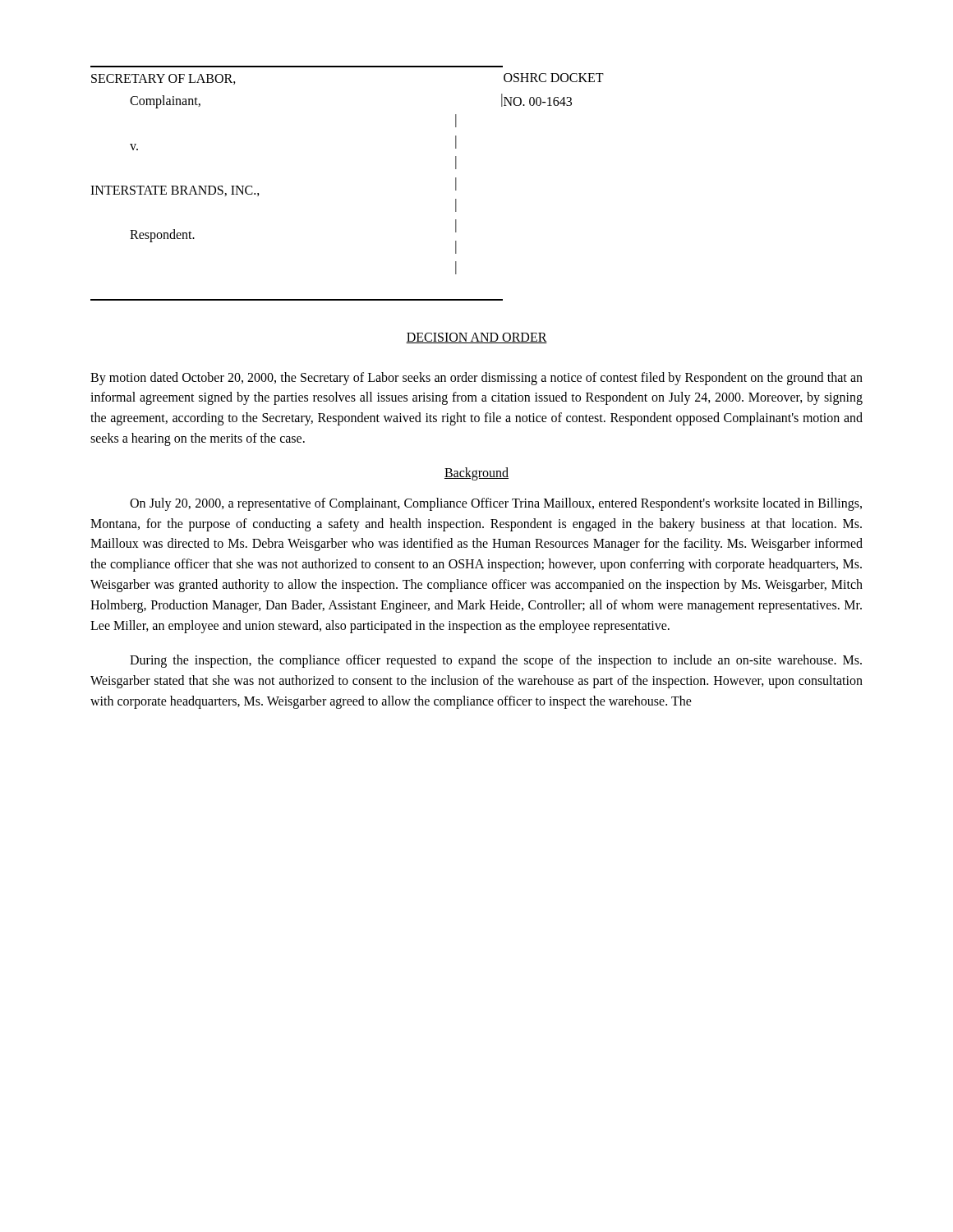The image size is (953, 1232).
Task: Point to the block beginning "During the inspection, the"
Action: (x=476, y=681)
